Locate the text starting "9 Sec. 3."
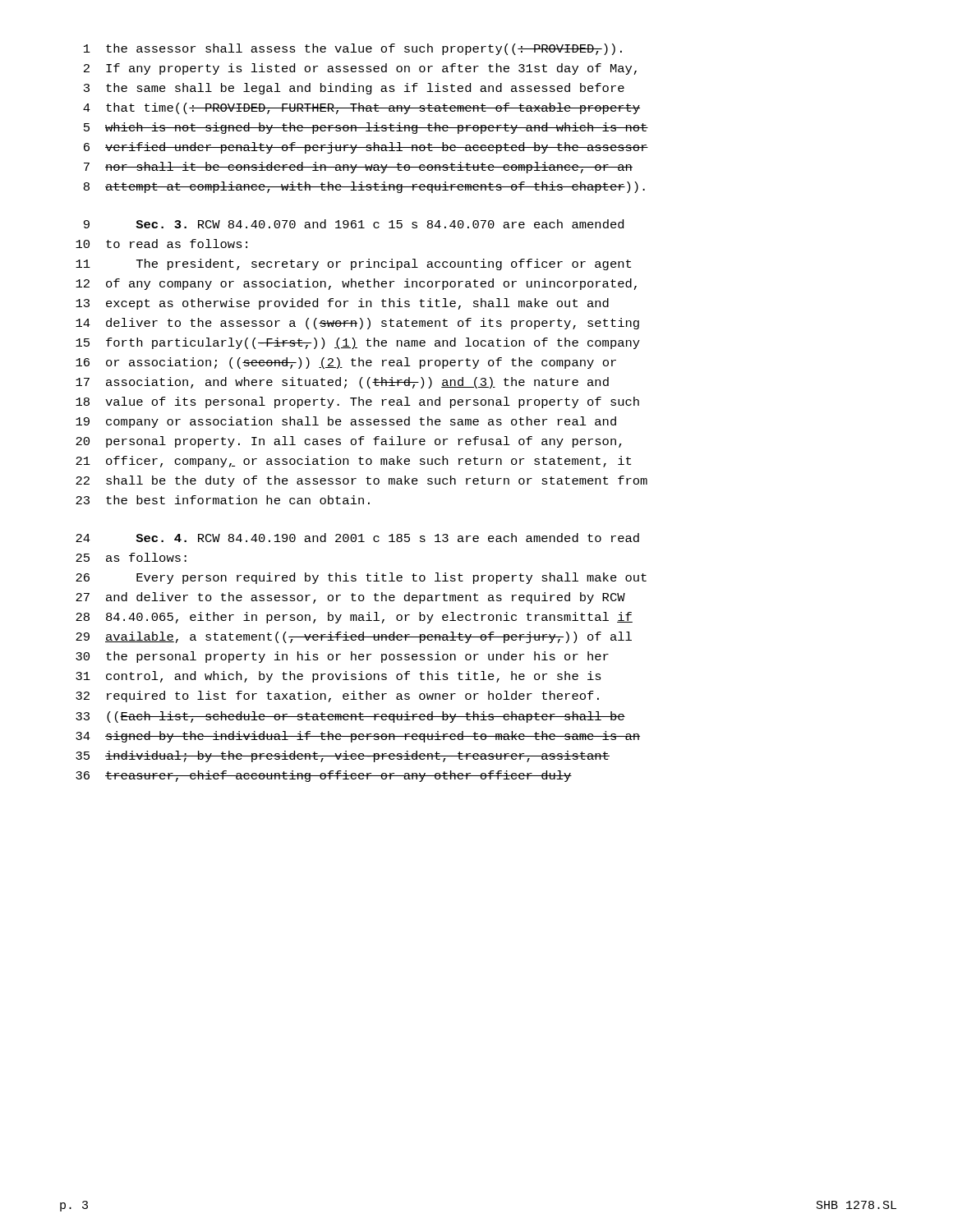This screenshot has width=953, height=1232. coord(478,225)
